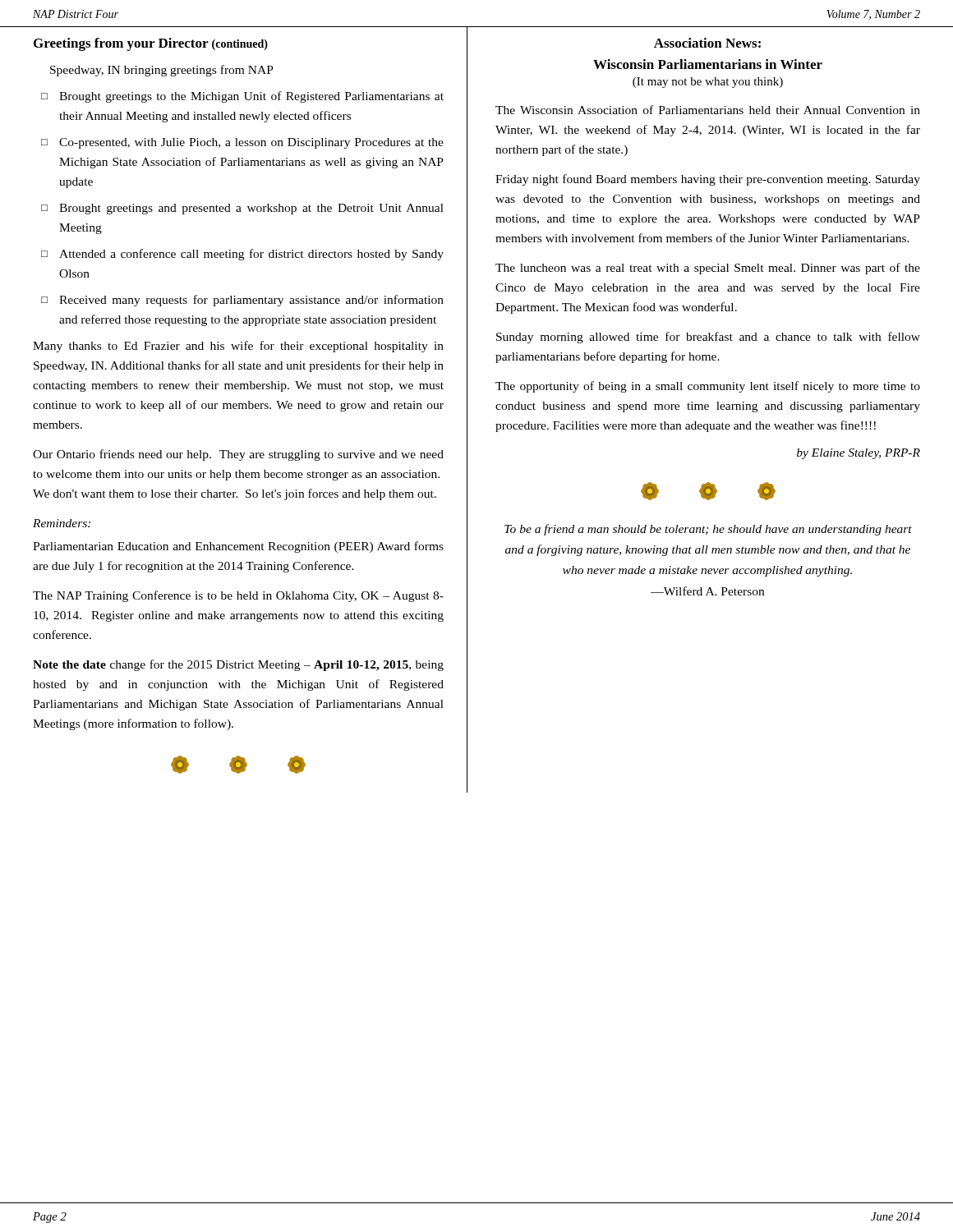Select the text that says "(It may not be what you think)"
953x1232 pixels.
click(x=708, y=81)
